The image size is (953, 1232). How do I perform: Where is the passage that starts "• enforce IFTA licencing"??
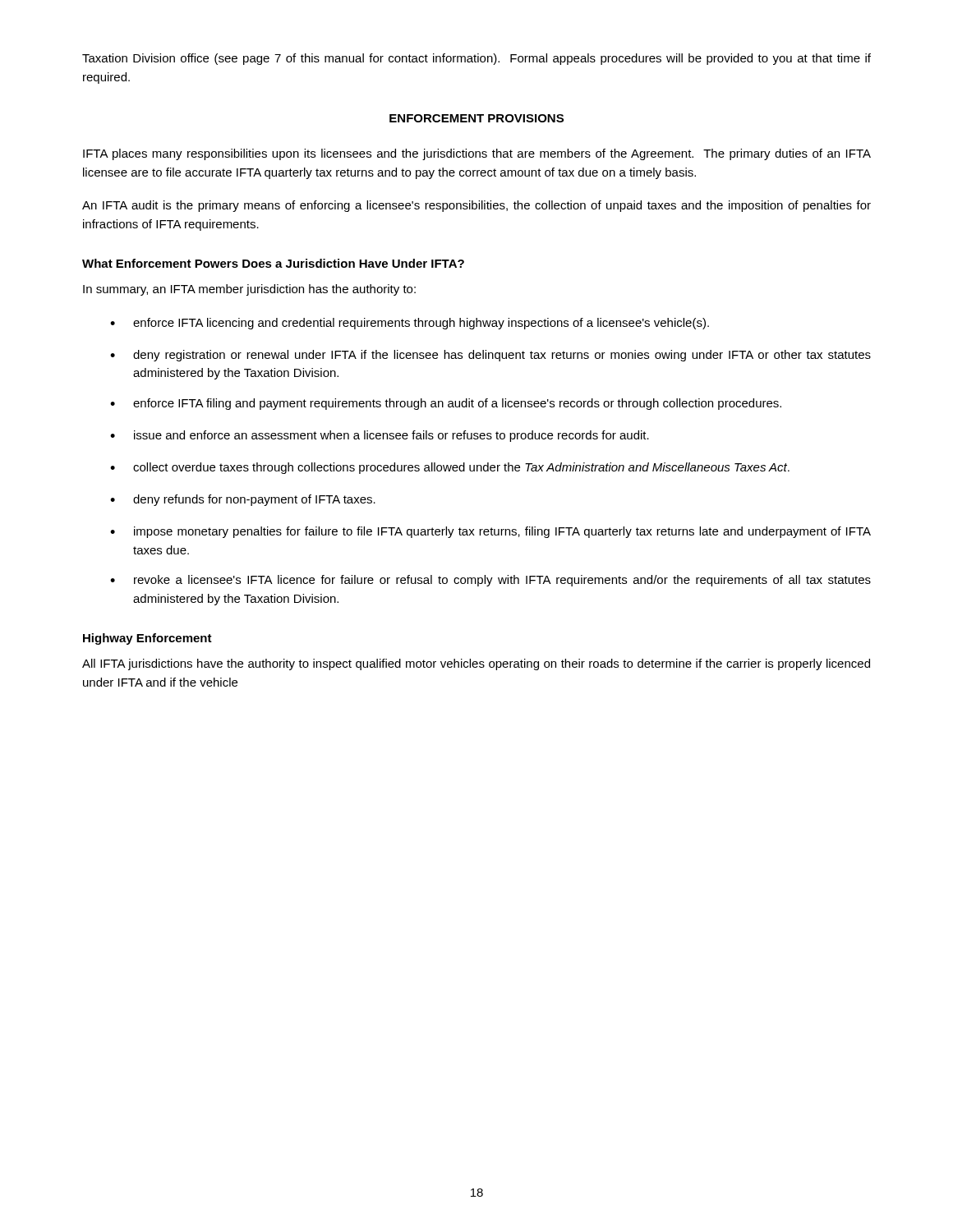(489, 324)
